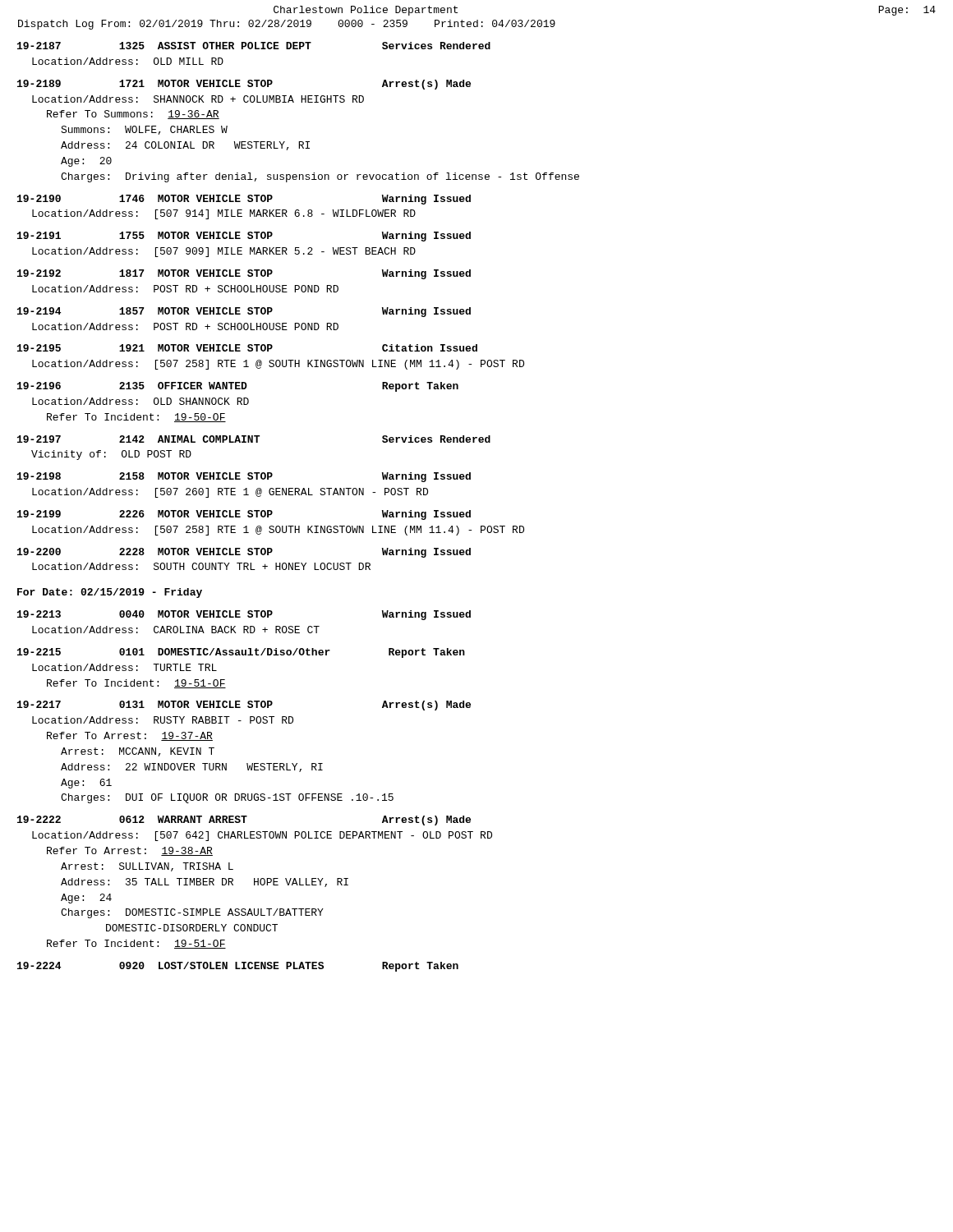Find the block on this page that starts "19-2187 1325 ASSIST"

tap(476, 55)
